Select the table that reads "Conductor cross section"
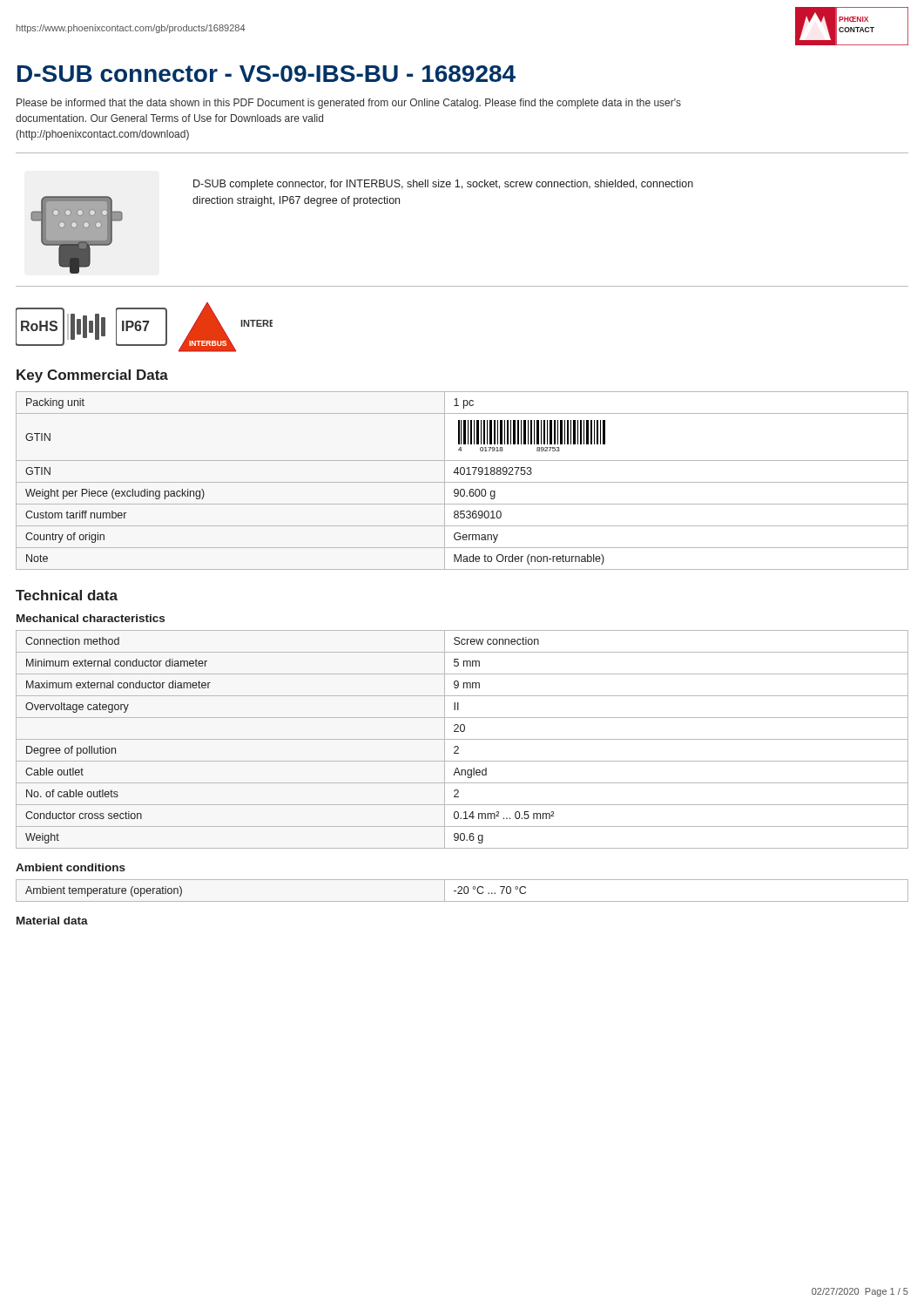Image resolution: width=924 pixels, height=1307 pixels. point(462,739)
